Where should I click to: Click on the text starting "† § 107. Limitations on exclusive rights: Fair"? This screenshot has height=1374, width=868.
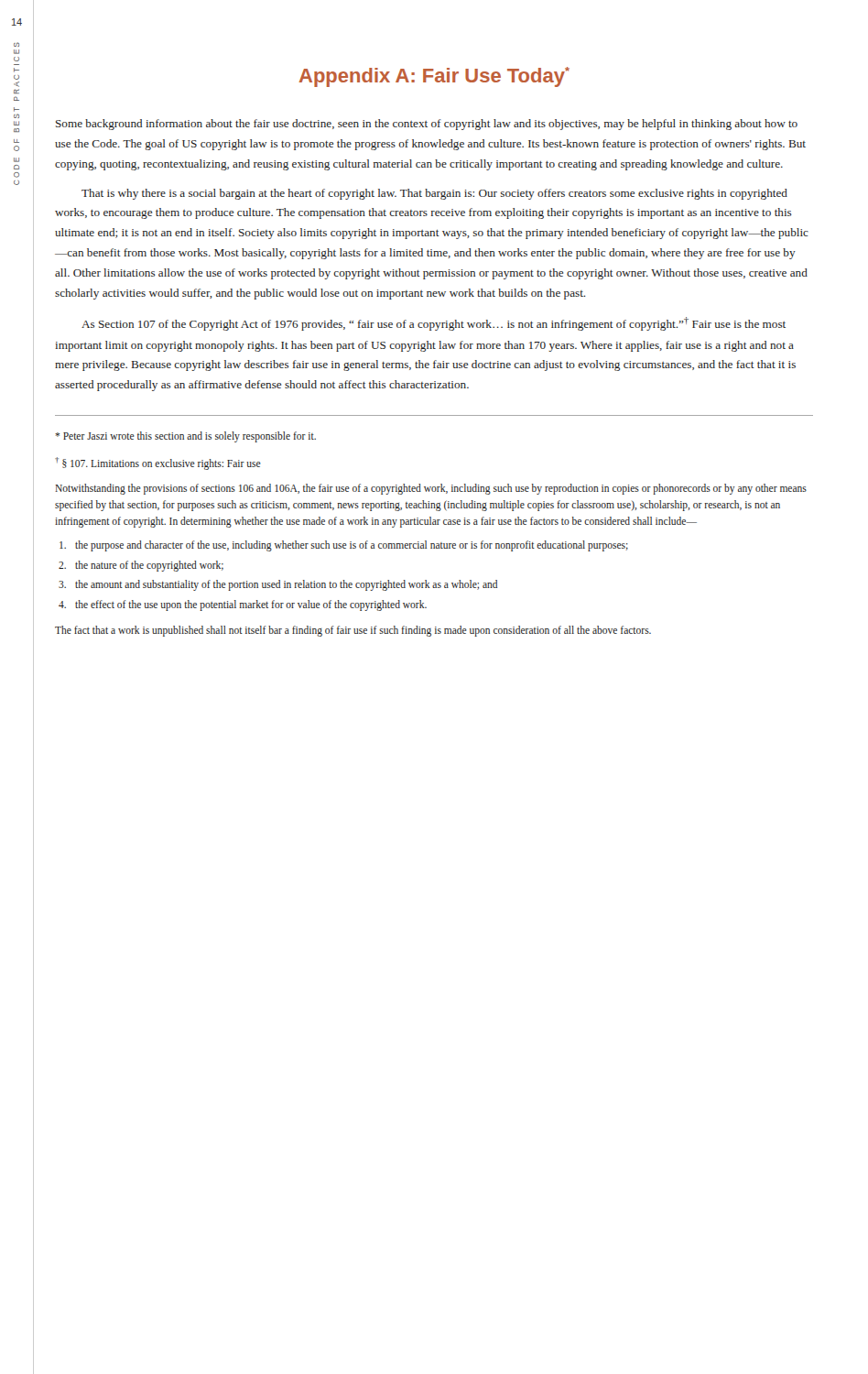[158, 462]
